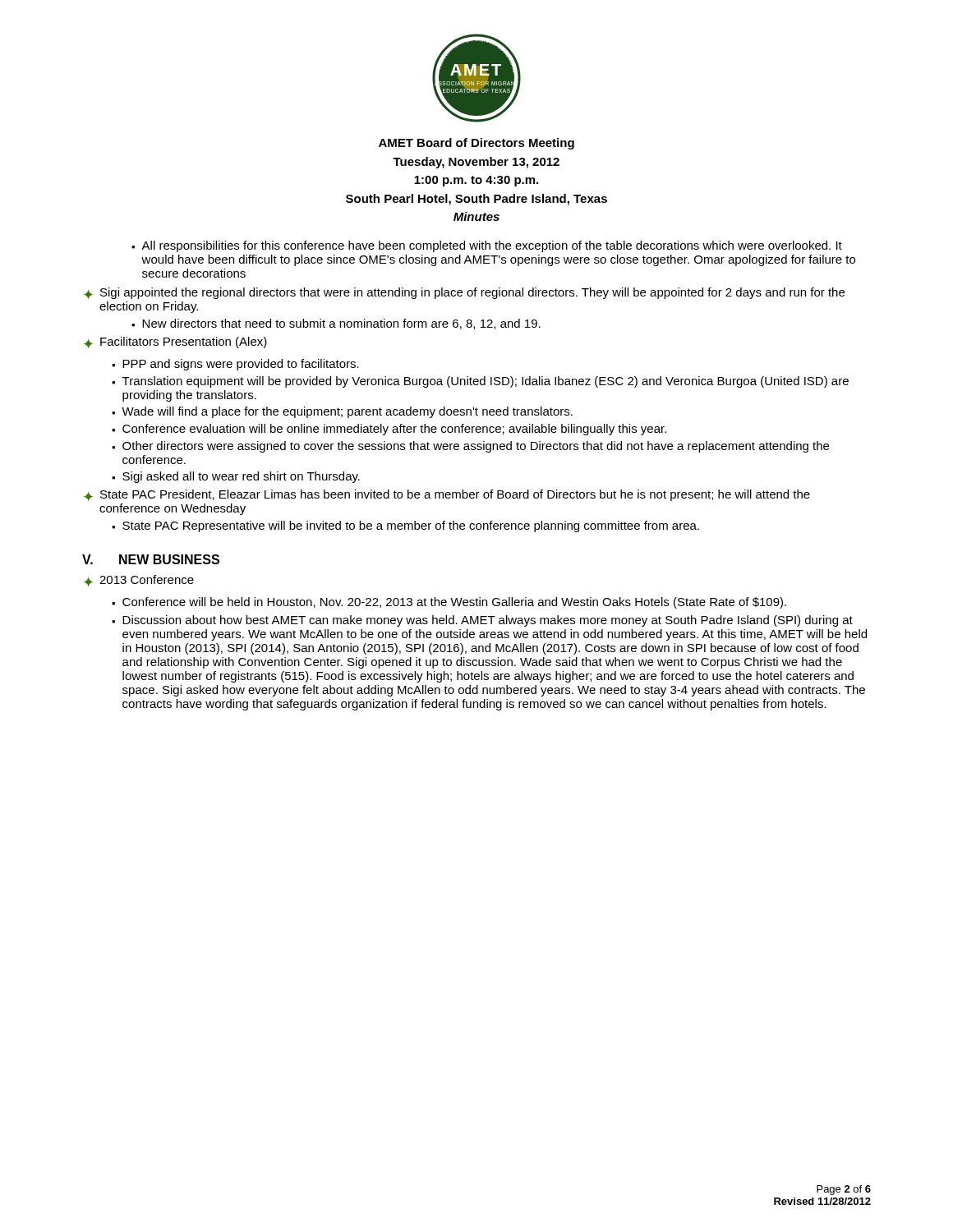Find the block on this page that starts "▪ All responsibilities for this conference"
The image size is (953, 1232).
coord(501,259)
